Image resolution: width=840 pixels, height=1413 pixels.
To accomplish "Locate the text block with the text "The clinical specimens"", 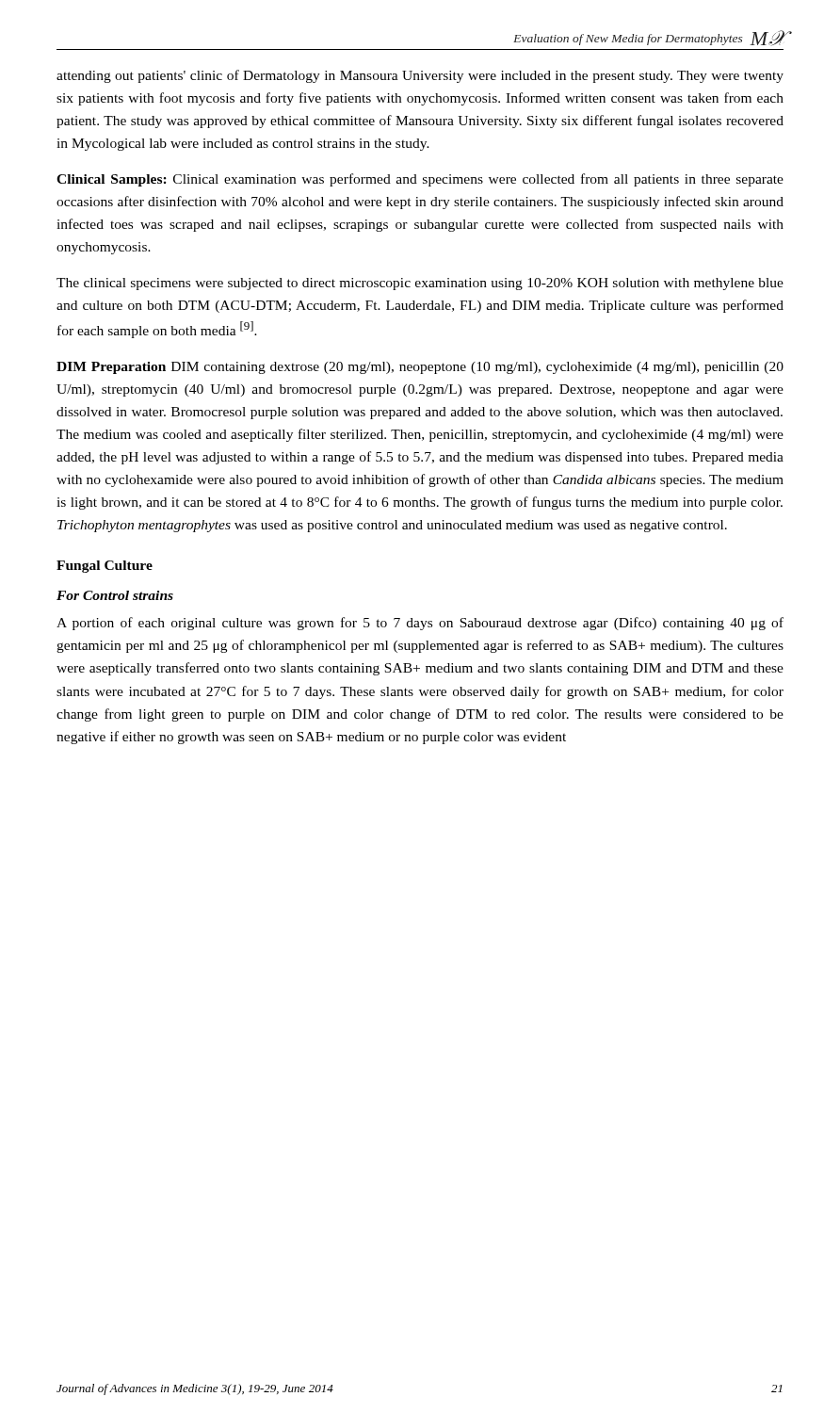I will [x=420, y=307].
